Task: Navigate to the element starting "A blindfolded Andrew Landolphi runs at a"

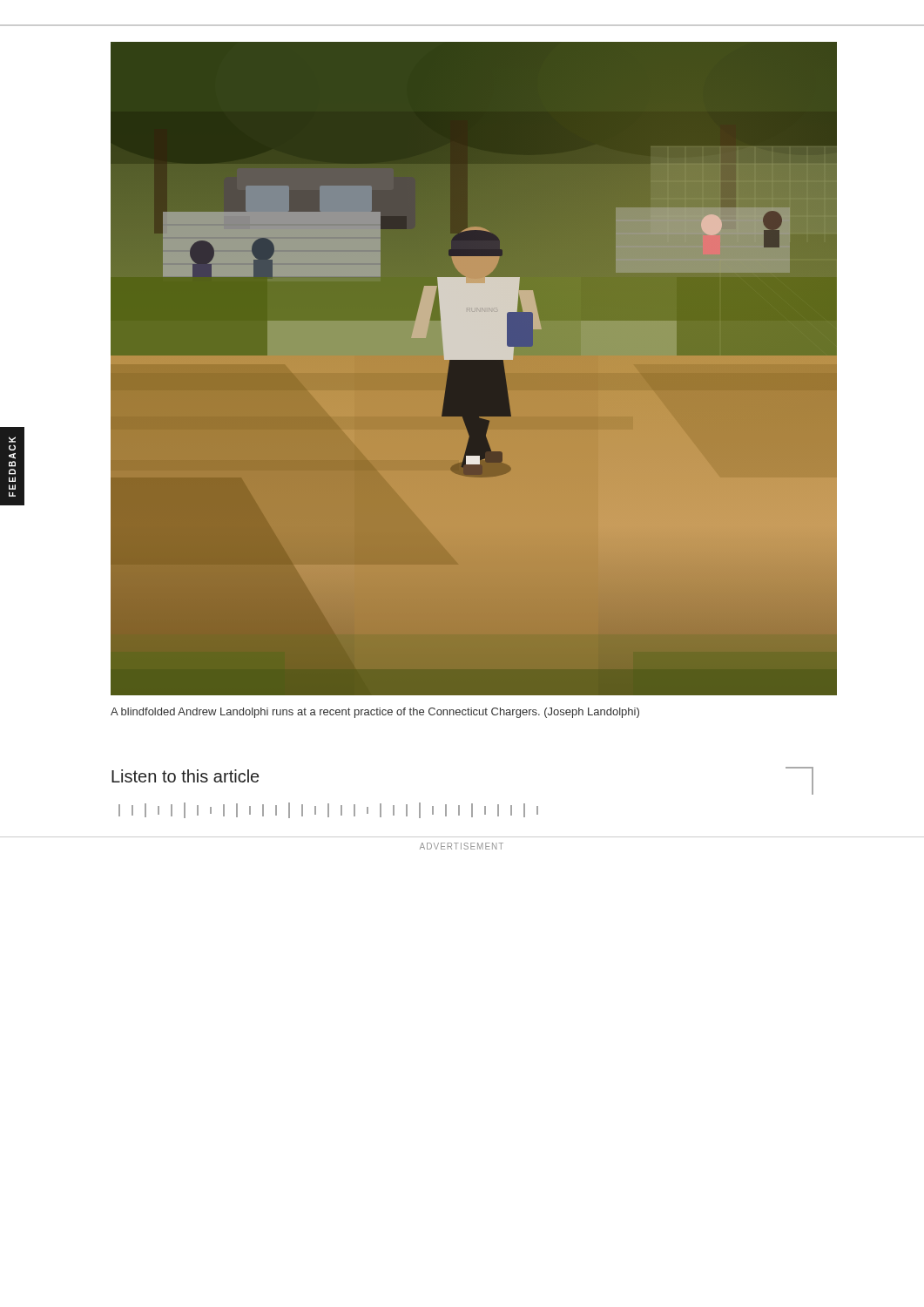Action: 375,711
